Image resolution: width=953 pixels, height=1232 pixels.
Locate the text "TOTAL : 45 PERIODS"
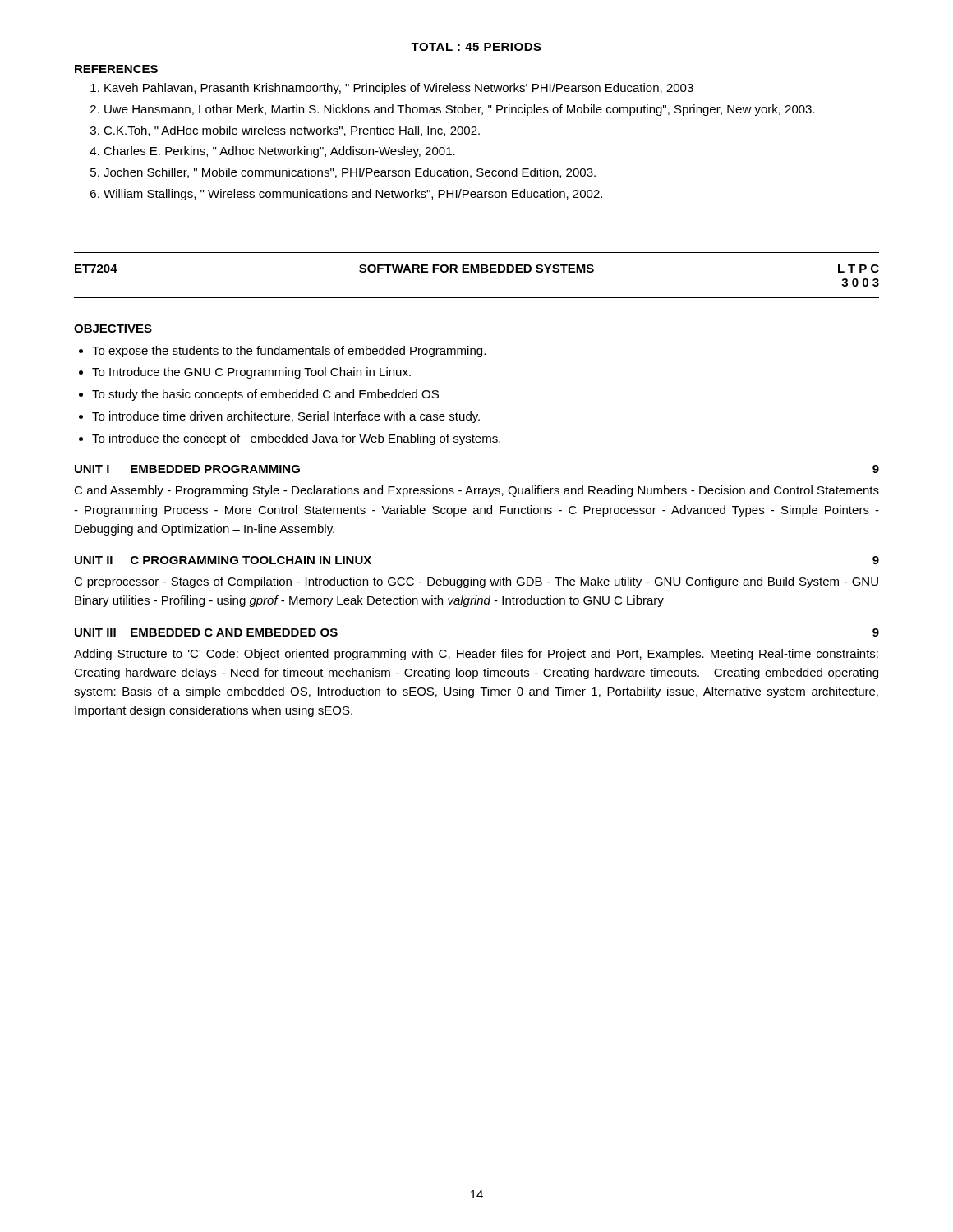click(476, 46)
